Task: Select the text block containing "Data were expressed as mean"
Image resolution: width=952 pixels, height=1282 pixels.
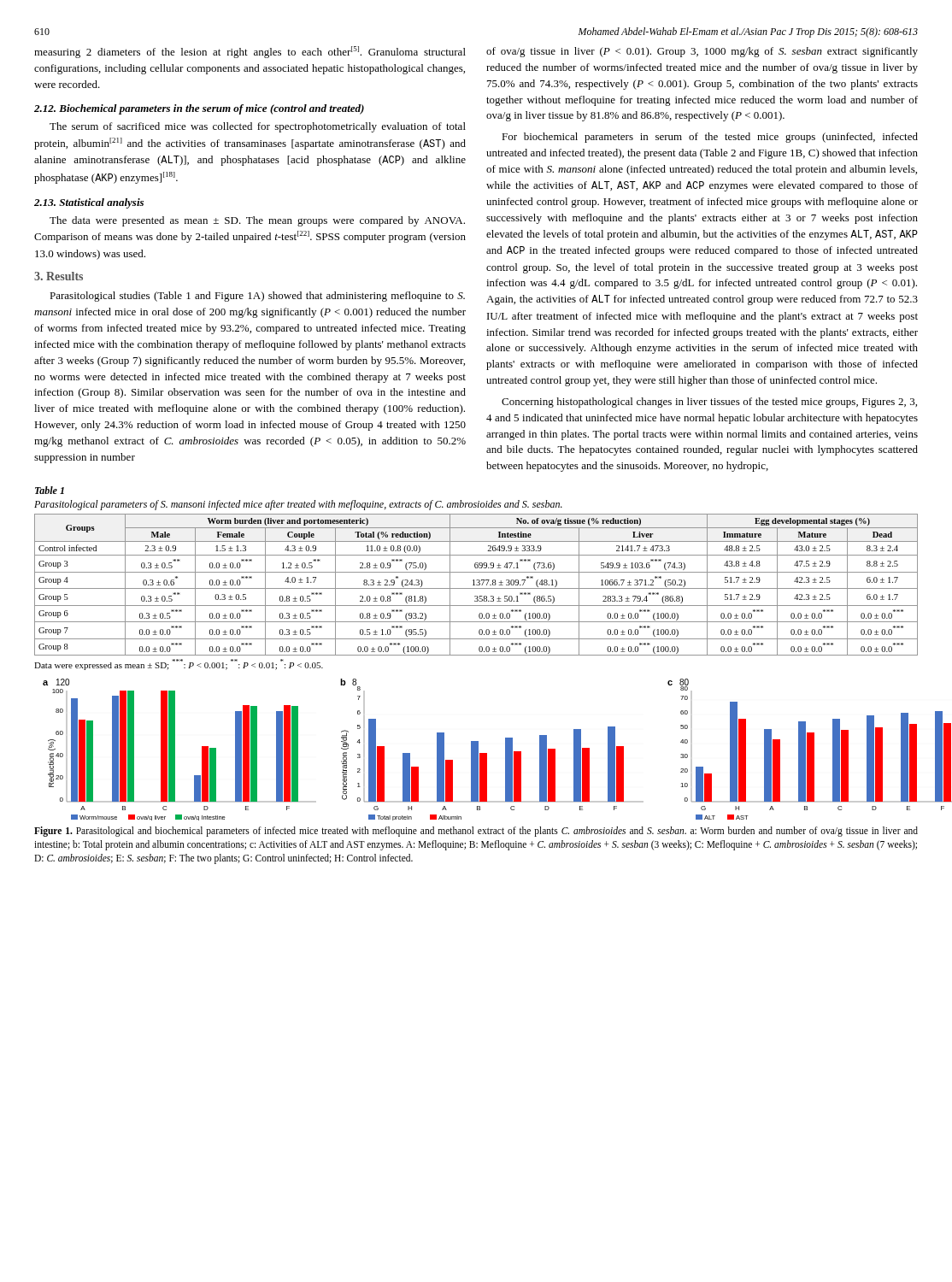Action: (179, 664)
